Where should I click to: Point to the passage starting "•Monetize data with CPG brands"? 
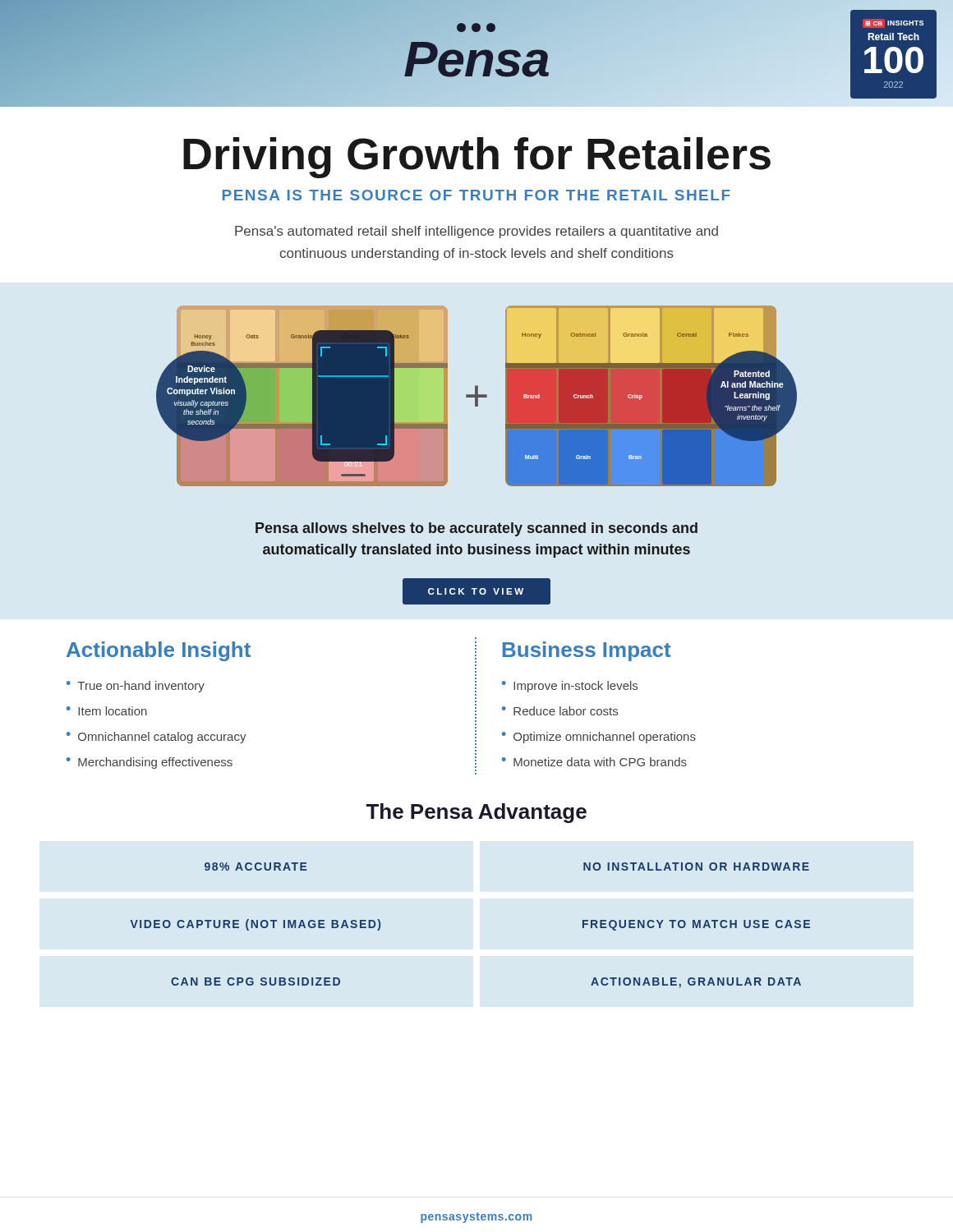click(x=594, y=760)
